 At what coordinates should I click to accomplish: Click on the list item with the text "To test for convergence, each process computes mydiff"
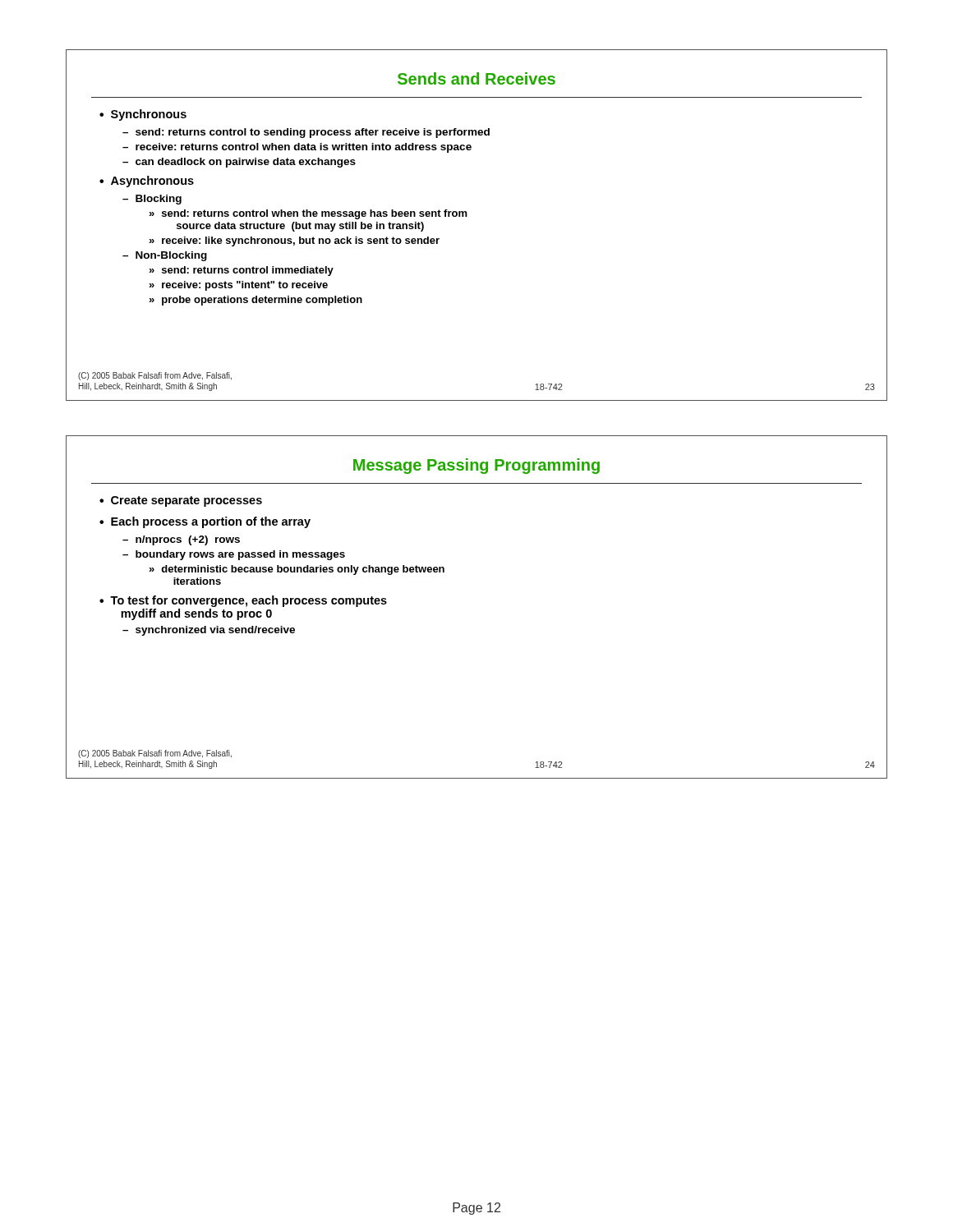(249, 607)
